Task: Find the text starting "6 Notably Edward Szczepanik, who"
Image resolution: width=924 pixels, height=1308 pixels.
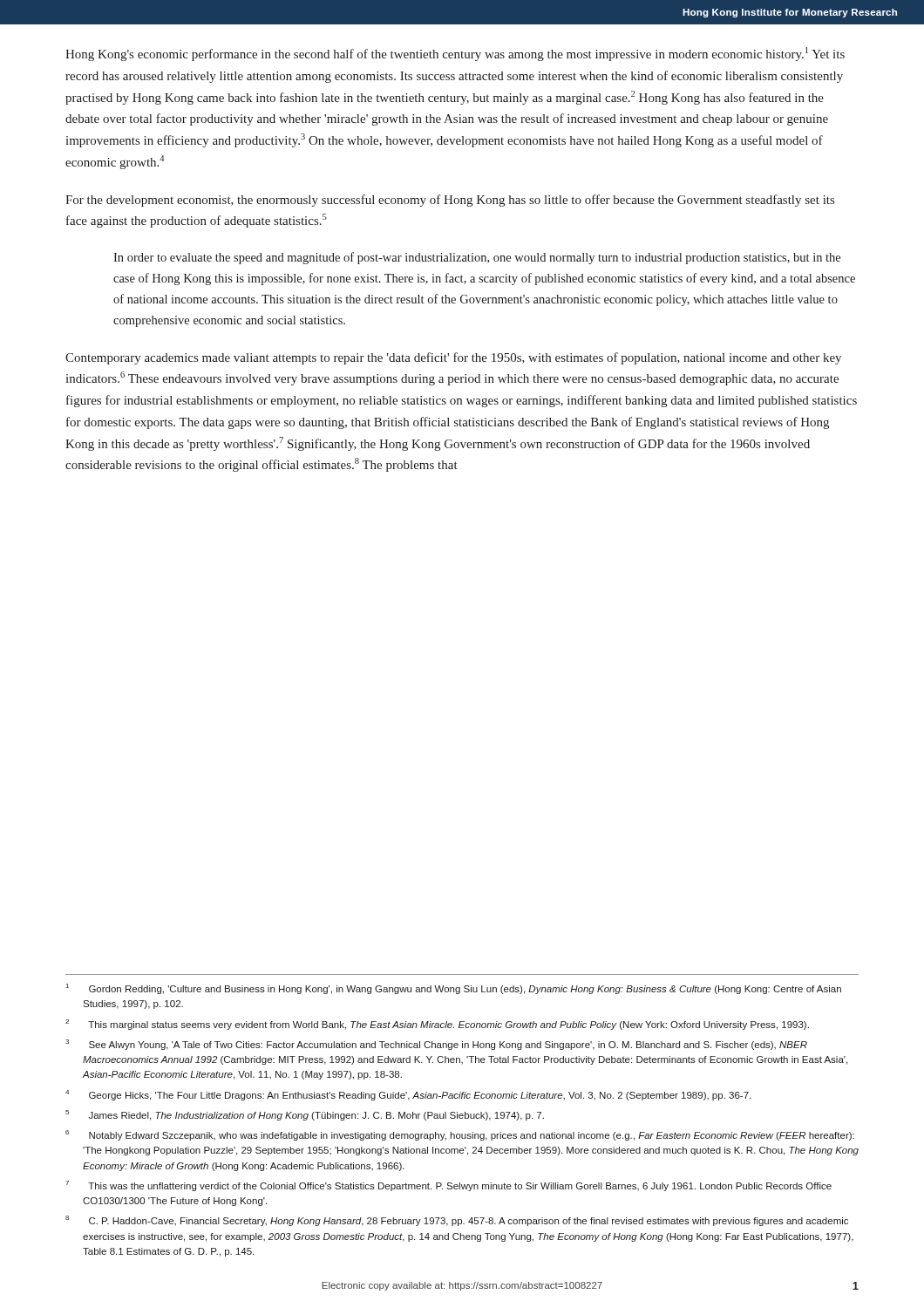Action: [x=462, y=1151]
